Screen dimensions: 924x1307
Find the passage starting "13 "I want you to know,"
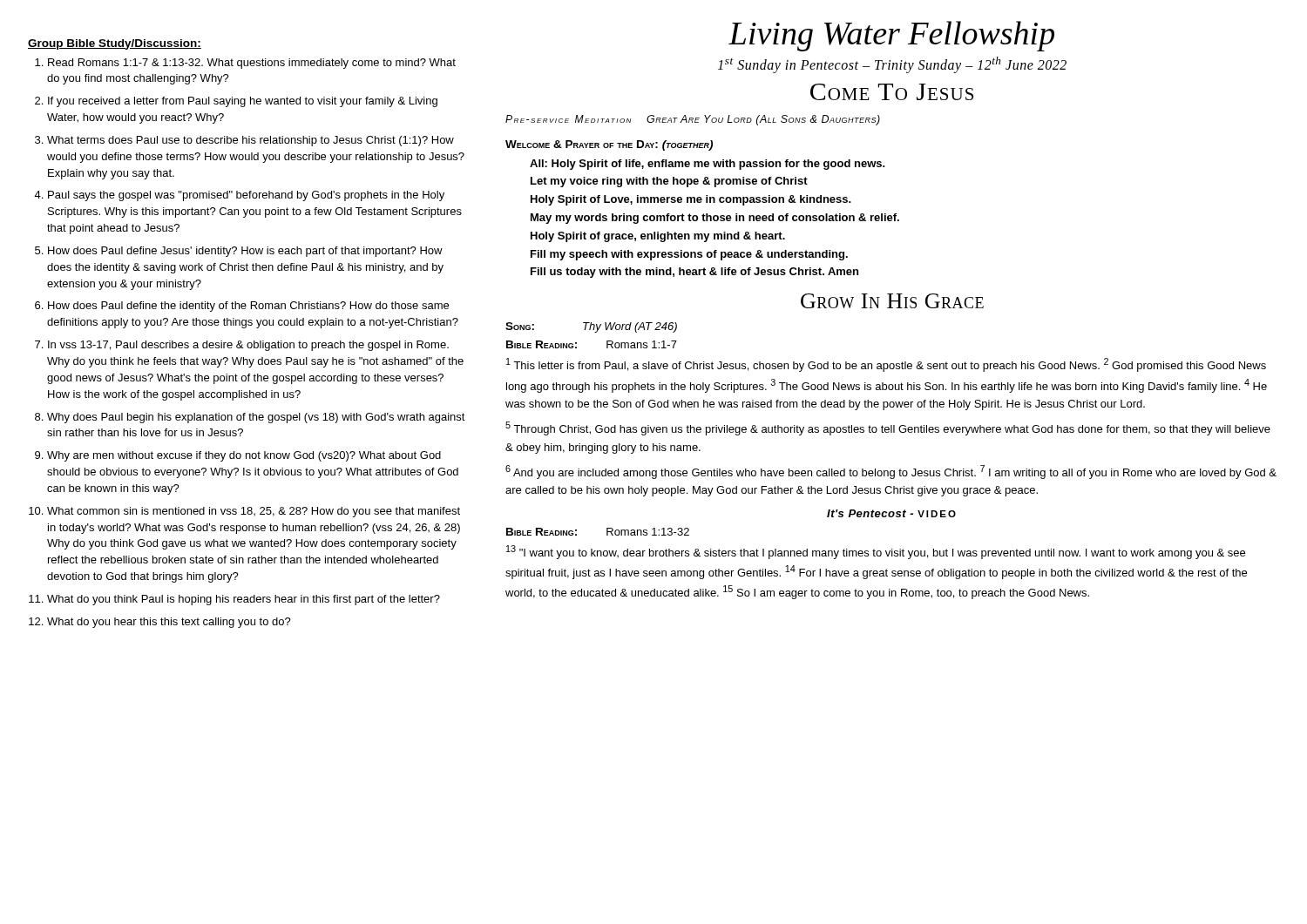(892, 572)
